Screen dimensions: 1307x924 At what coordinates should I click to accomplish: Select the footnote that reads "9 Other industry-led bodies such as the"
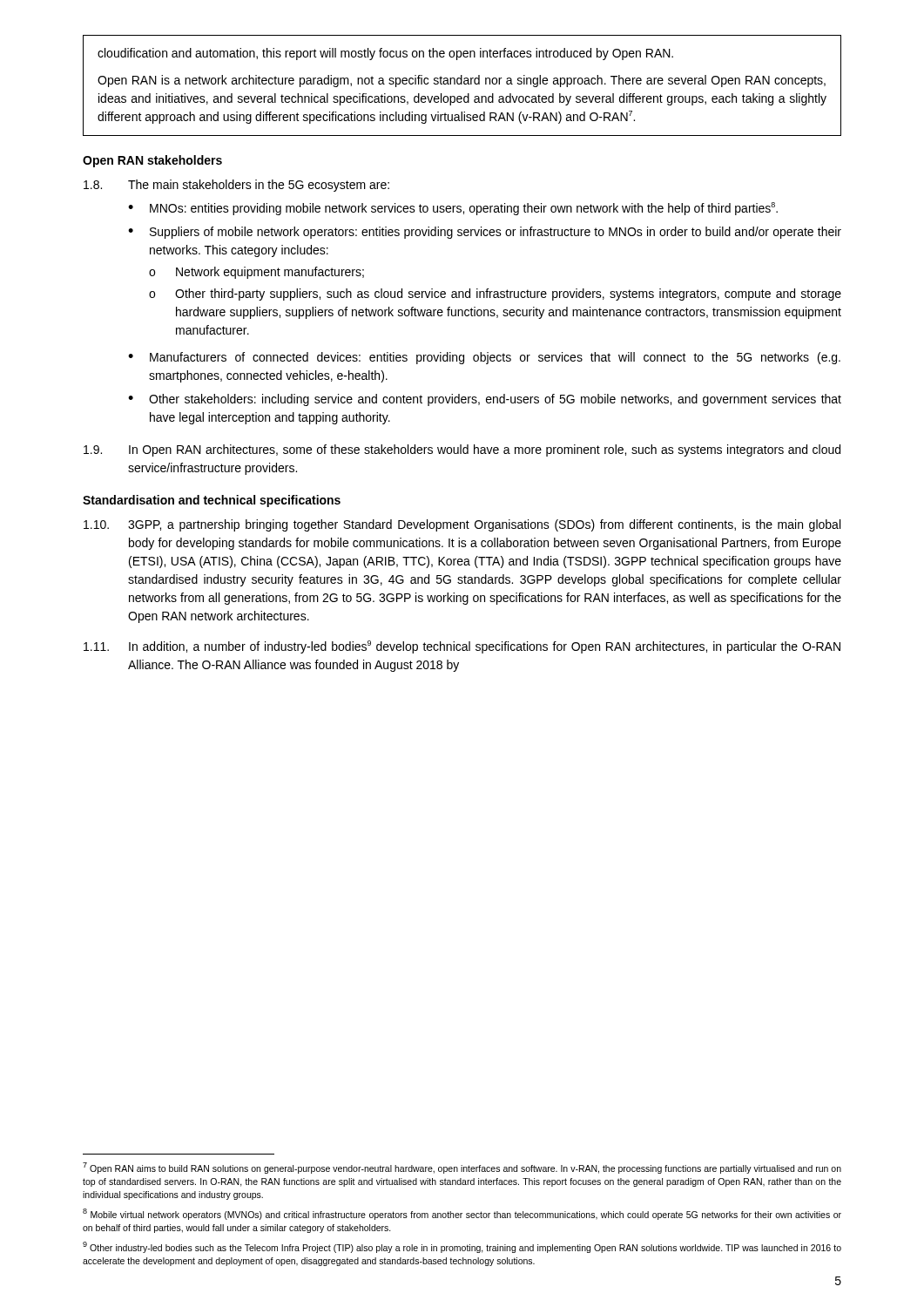pyautogui.click(x=462, y=1253)
